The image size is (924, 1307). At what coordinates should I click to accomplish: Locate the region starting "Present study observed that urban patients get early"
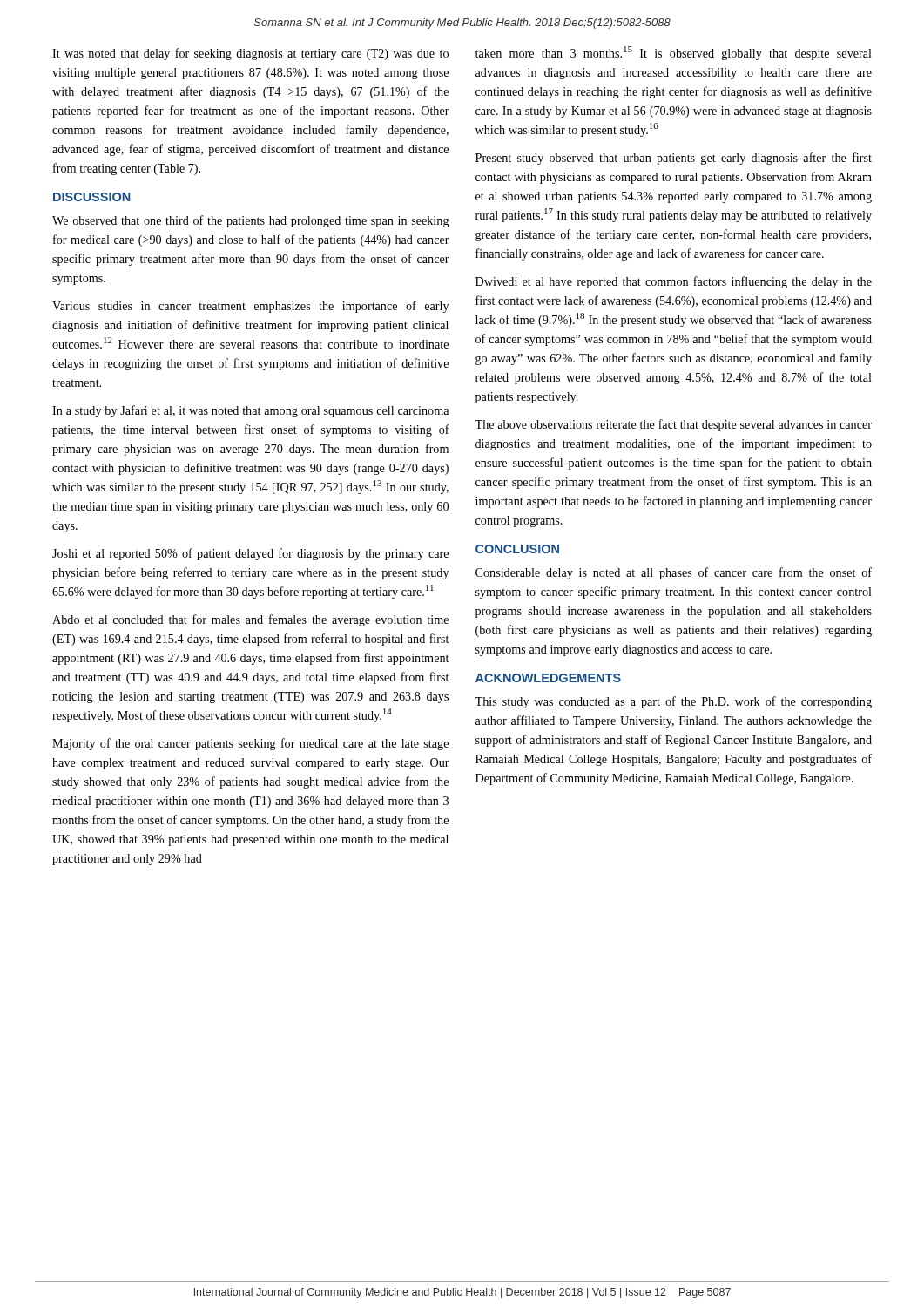[x=673, y=206]
